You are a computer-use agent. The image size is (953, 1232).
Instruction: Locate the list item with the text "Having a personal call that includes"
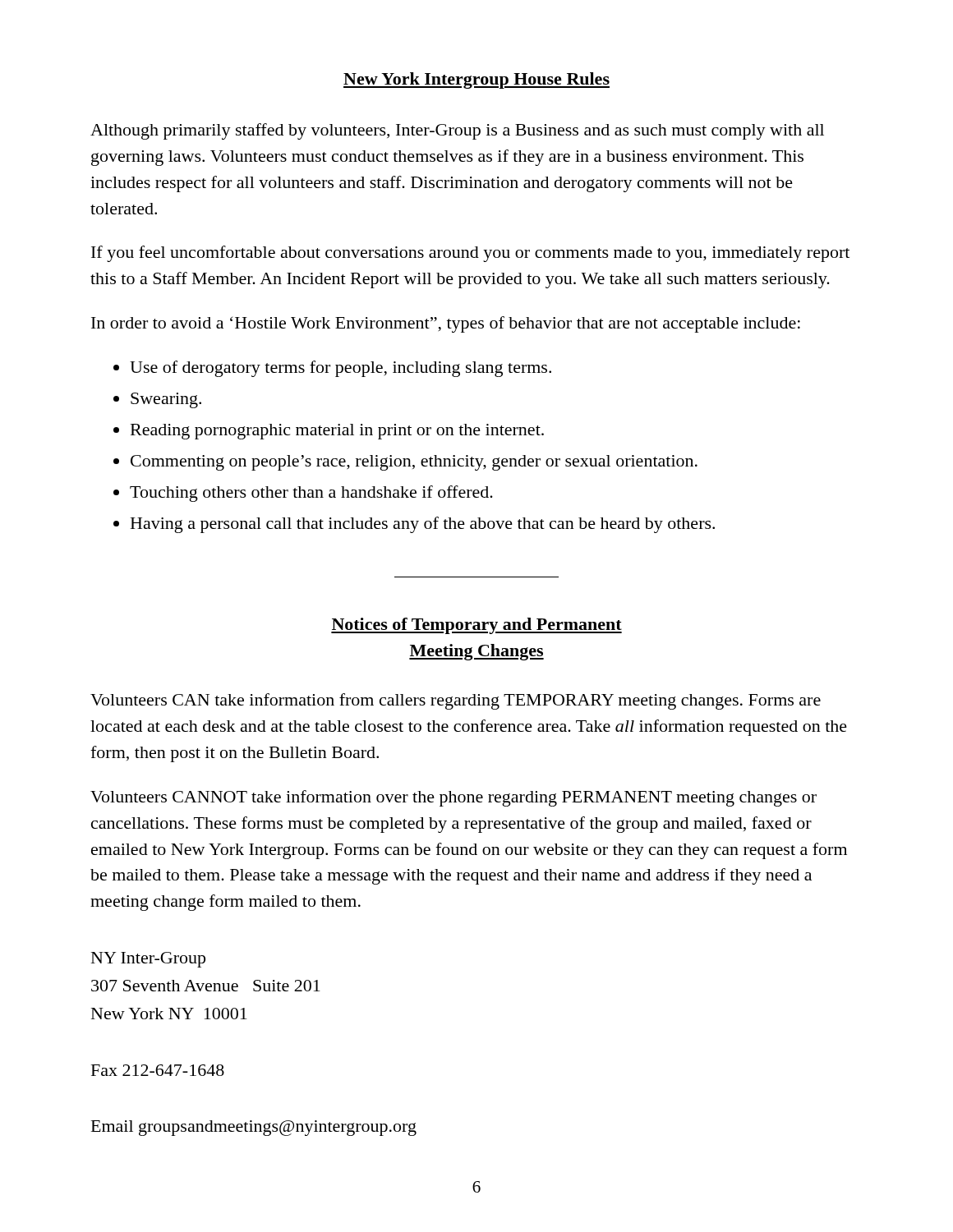point(423,522)
